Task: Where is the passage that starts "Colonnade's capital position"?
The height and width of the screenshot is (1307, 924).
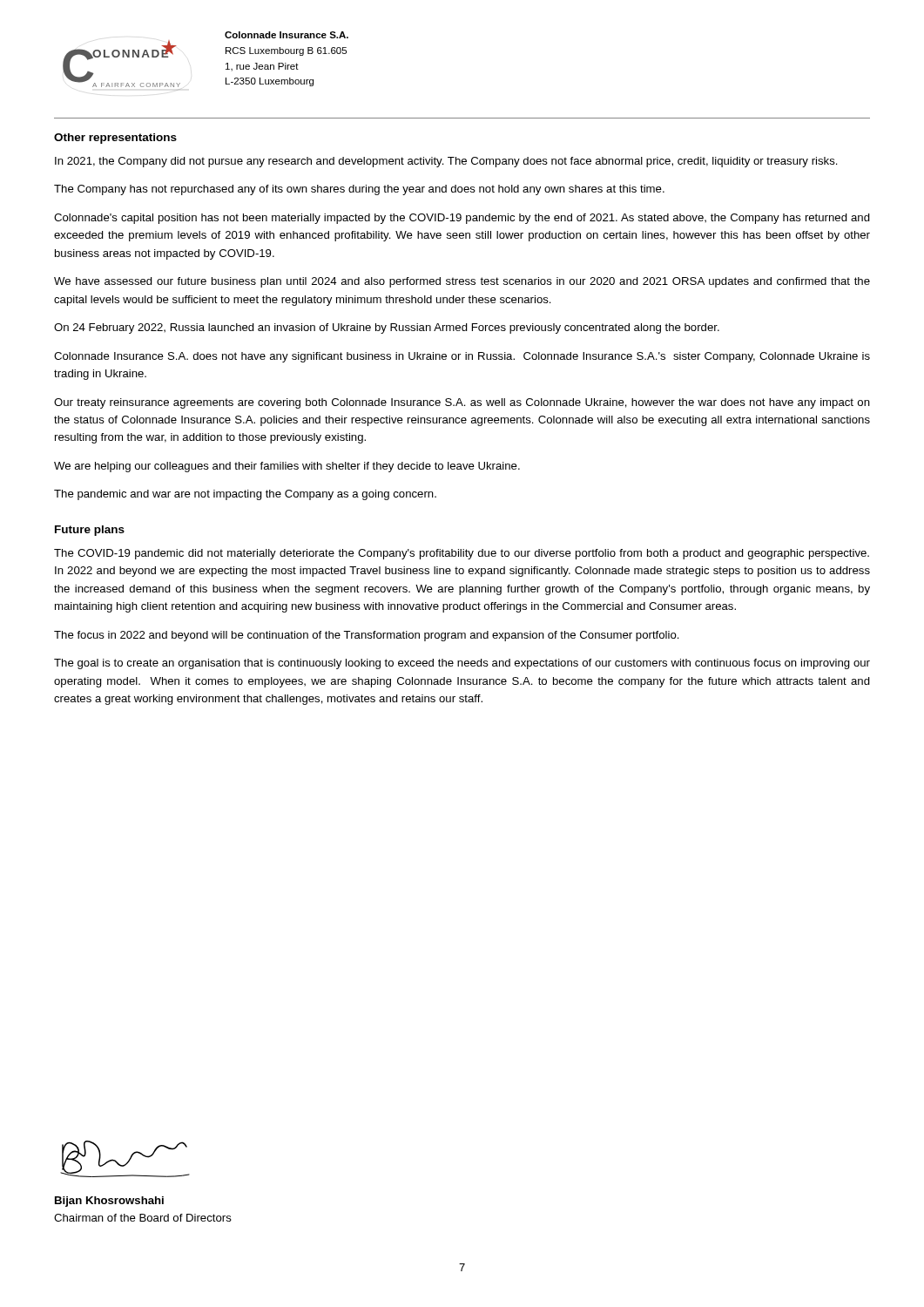Action: [462, 235]
